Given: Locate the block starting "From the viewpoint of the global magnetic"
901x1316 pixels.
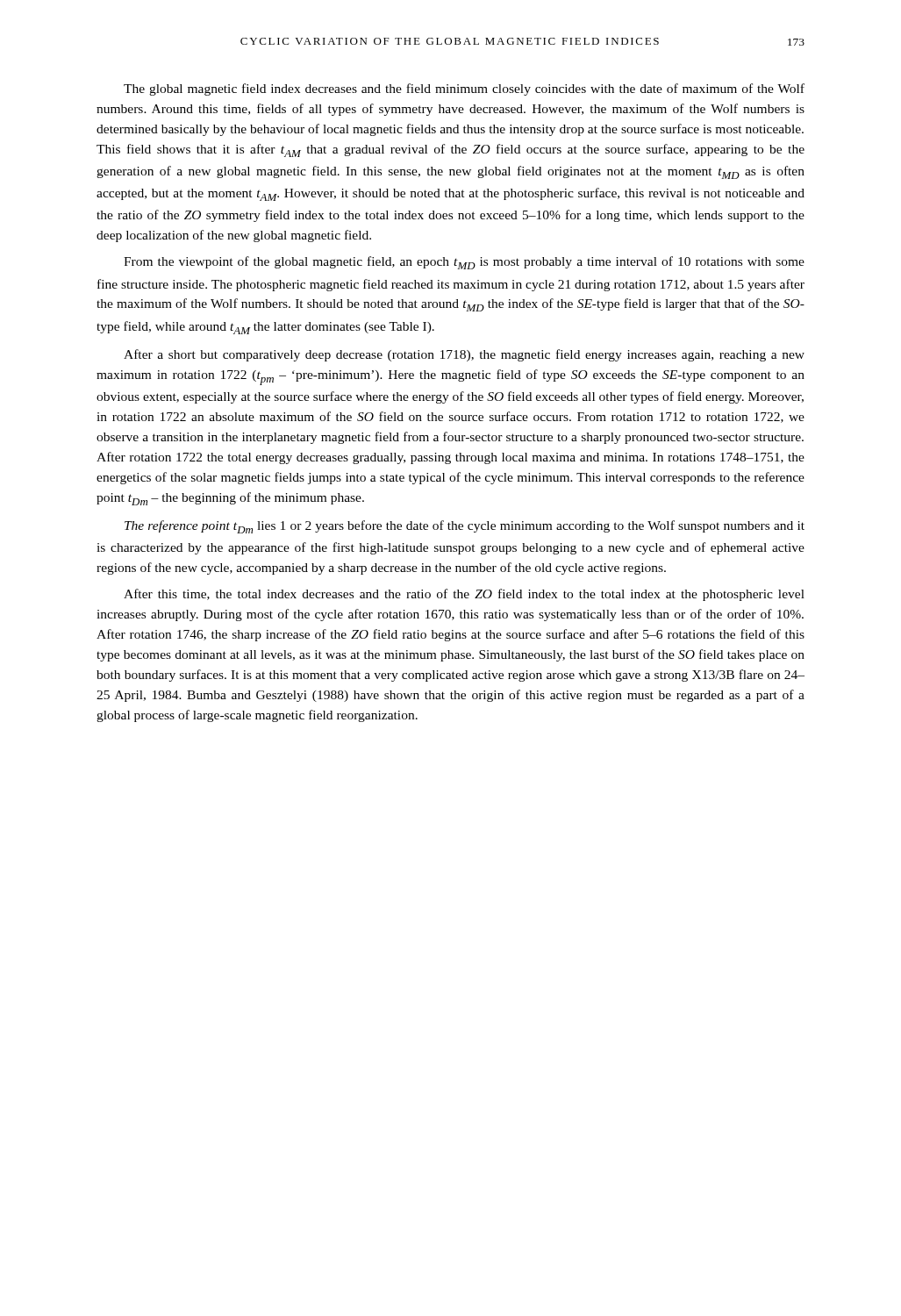Looking at the screenshot, I should pos(450,295).
